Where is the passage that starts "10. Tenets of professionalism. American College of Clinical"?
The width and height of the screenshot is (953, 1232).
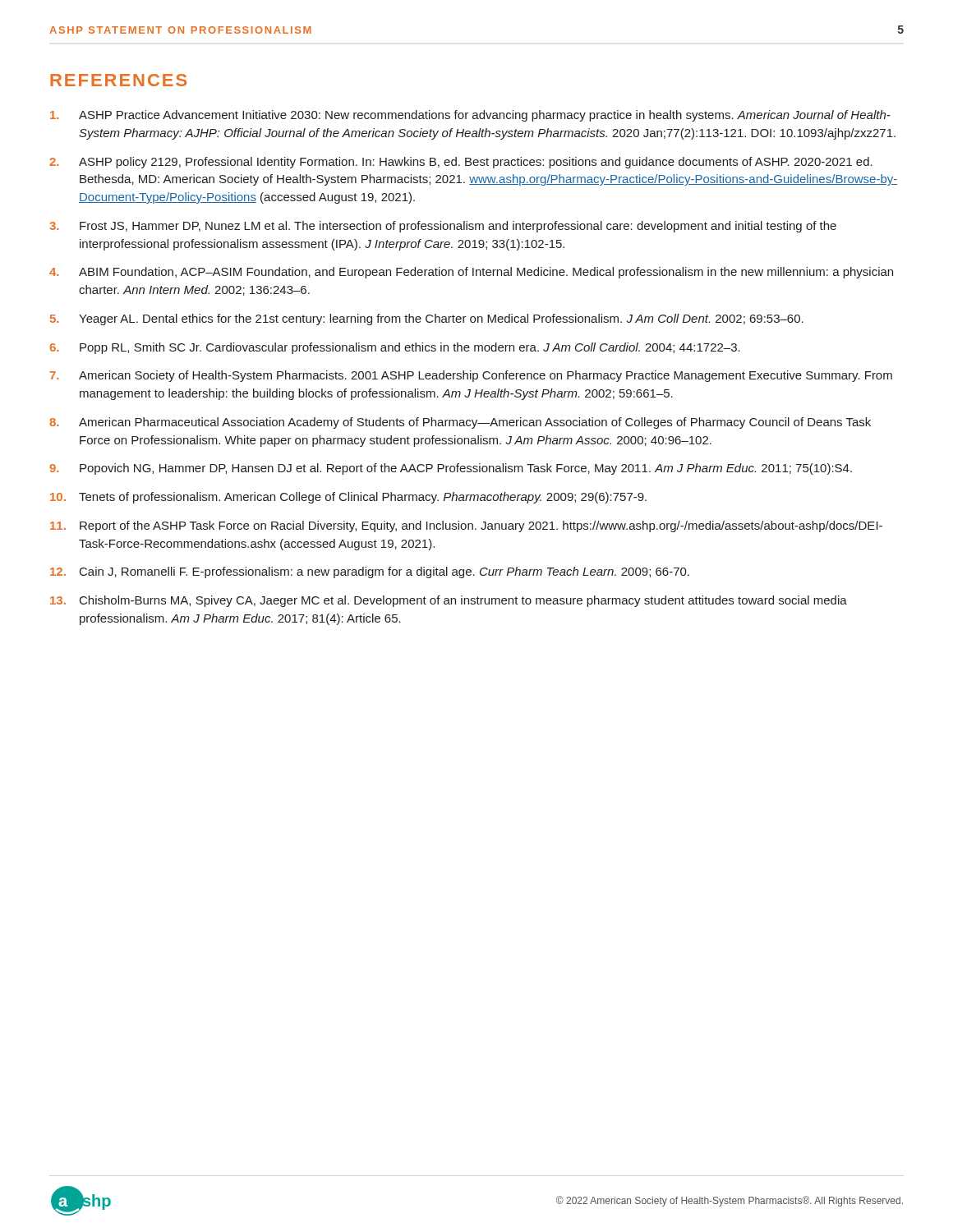[476, 497]
